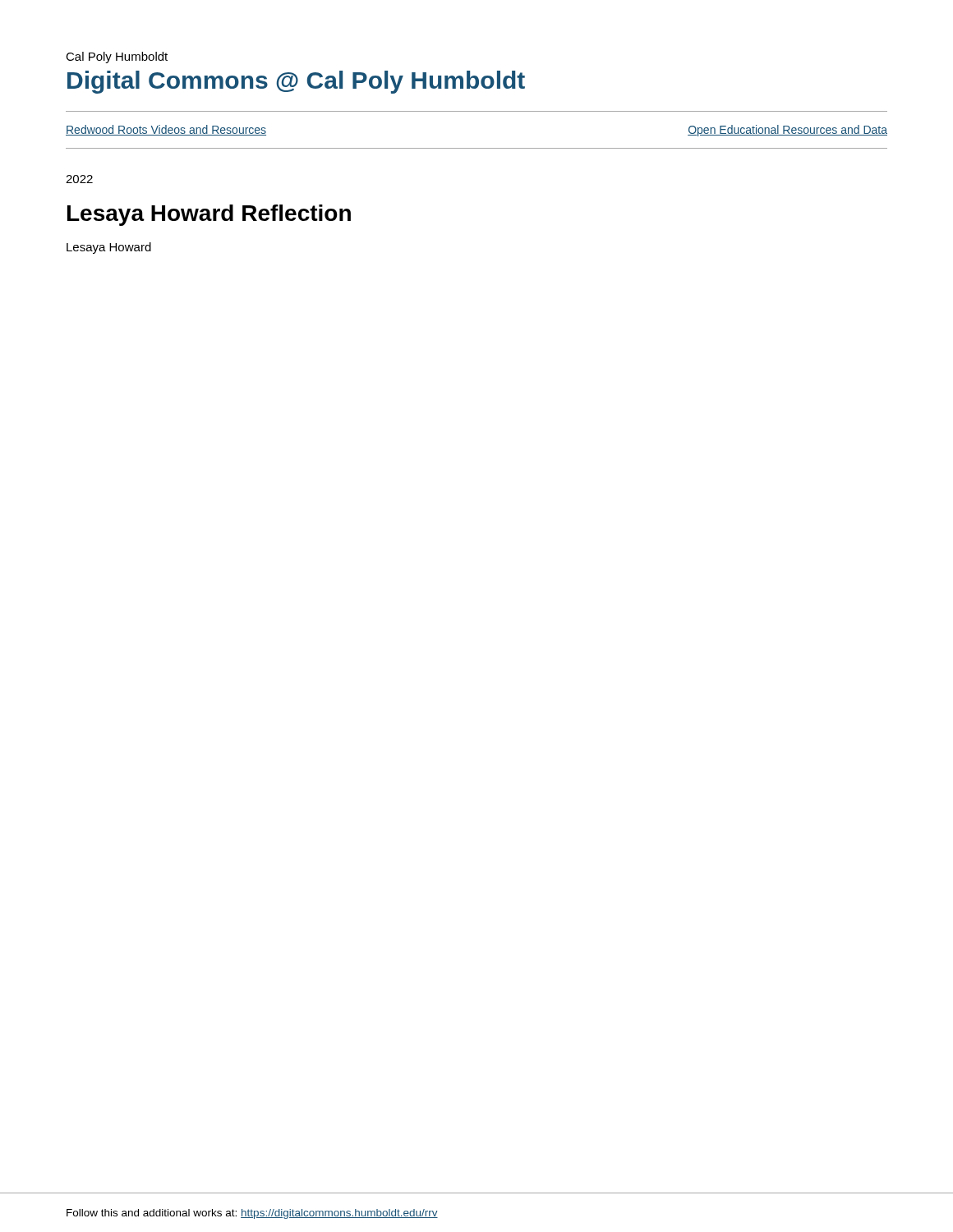Viewport: 953px width, 1232px height.
Task: Locate the block of text that opens with "Follow this and additional"
Action: 252,1213
